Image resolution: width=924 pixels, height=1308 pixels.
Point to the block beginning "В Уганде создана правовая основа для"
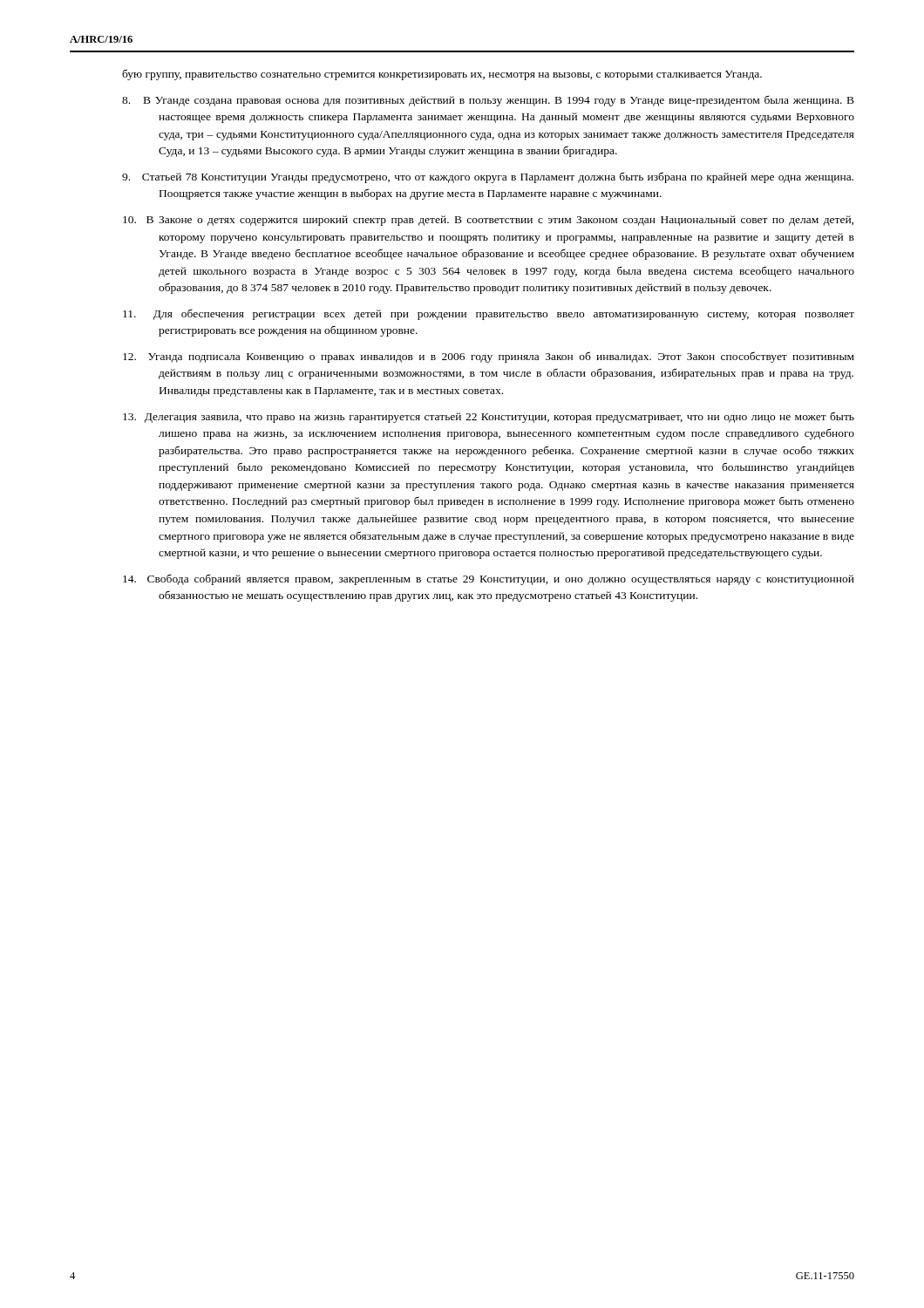pos(488,125)
